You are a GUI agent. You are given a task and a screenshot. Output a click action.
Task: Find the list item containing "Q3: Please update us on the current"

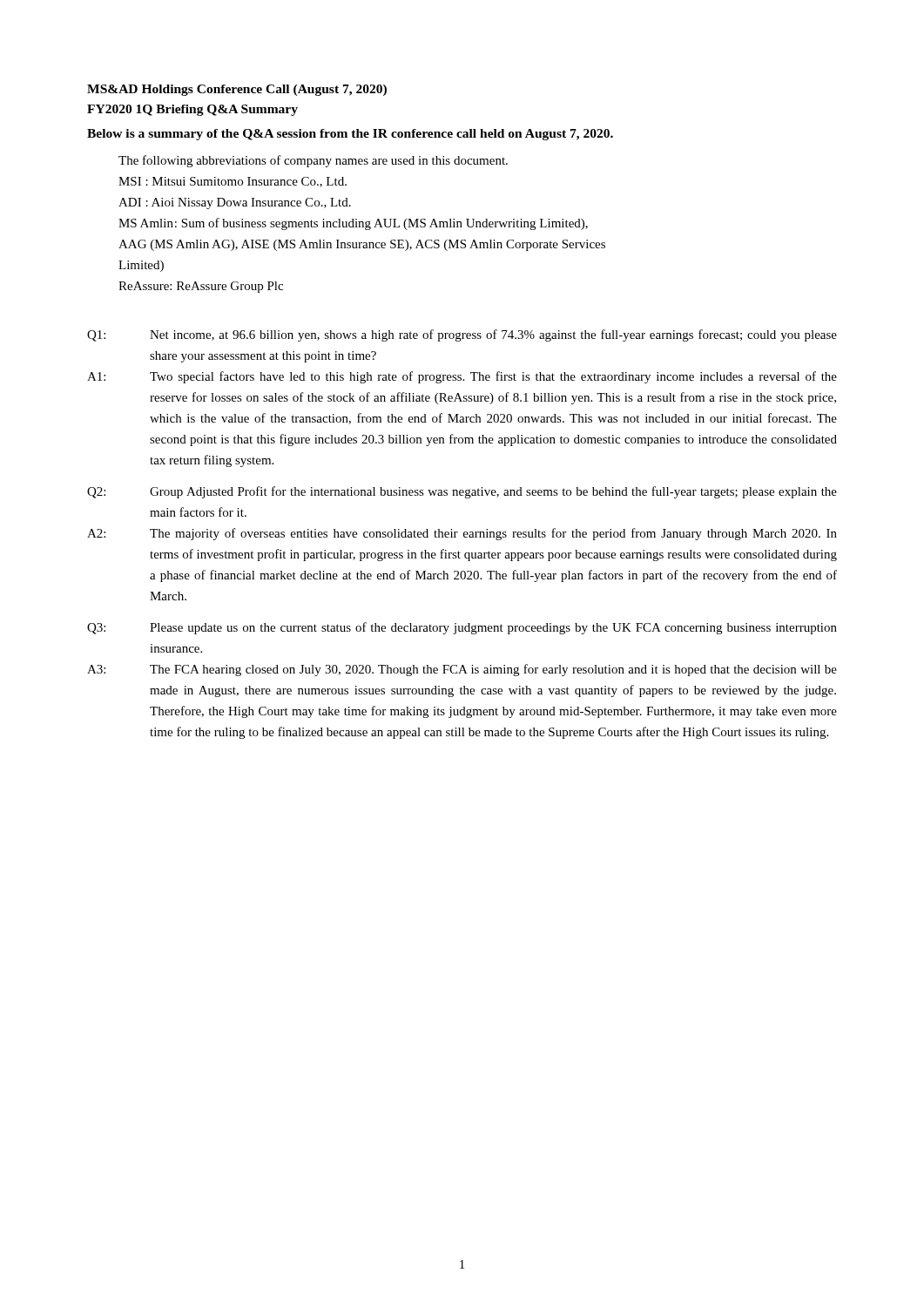(462, 638)
